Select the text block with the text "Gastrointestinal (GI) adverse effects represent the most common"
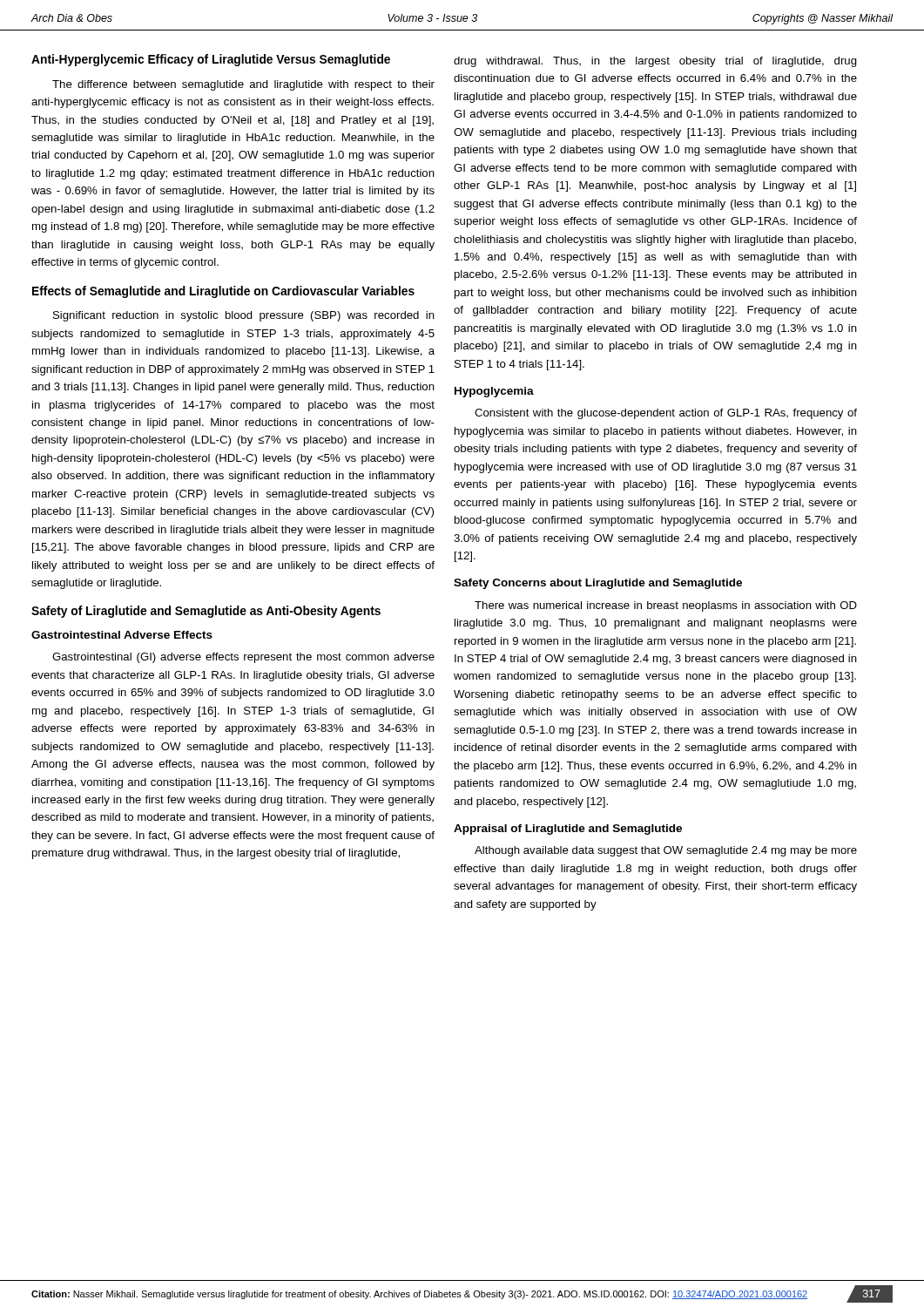 [233, 755]
